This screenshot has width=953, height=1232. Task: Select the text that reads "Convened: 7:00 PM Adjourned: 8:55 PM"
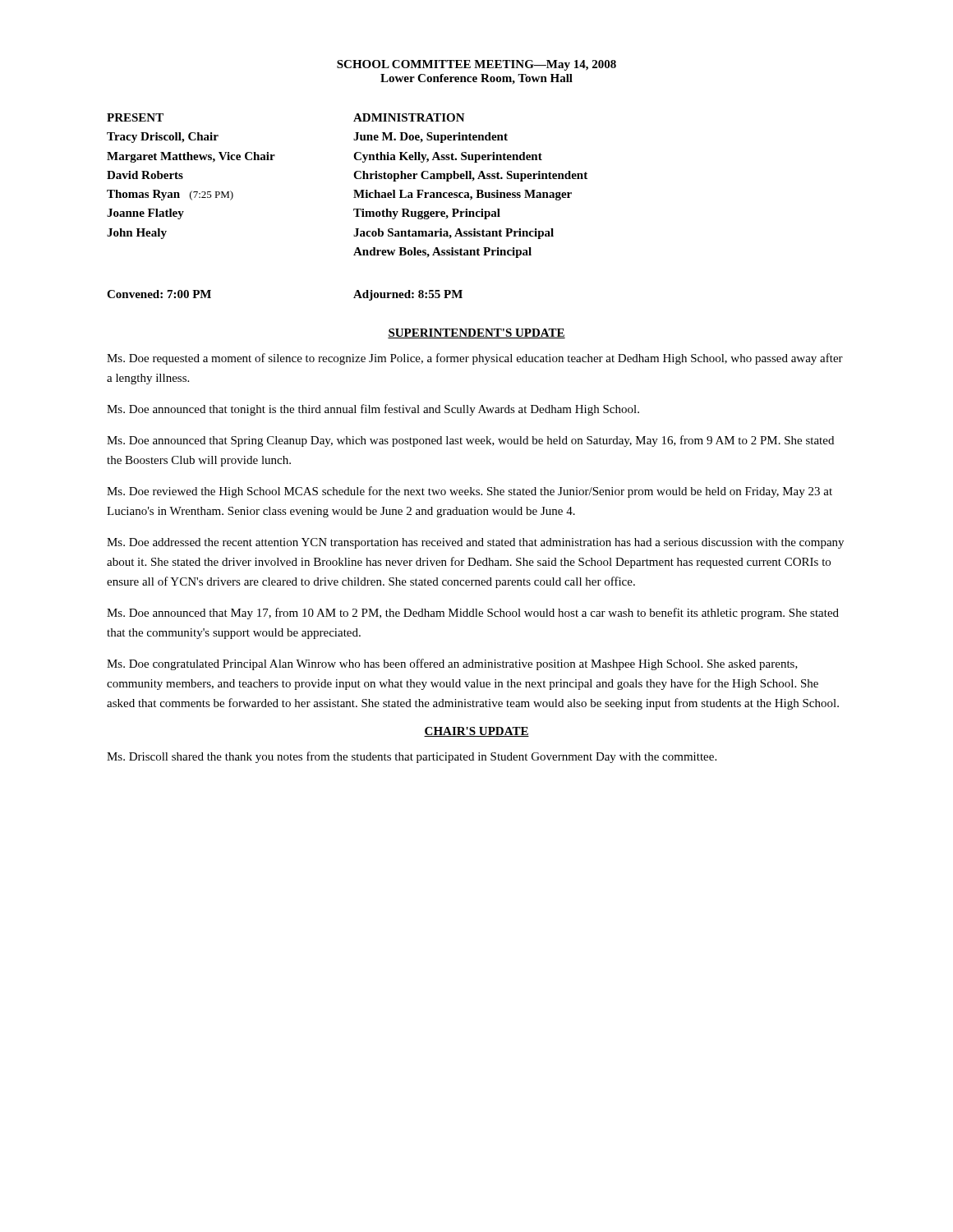click(x=161, y=294)
